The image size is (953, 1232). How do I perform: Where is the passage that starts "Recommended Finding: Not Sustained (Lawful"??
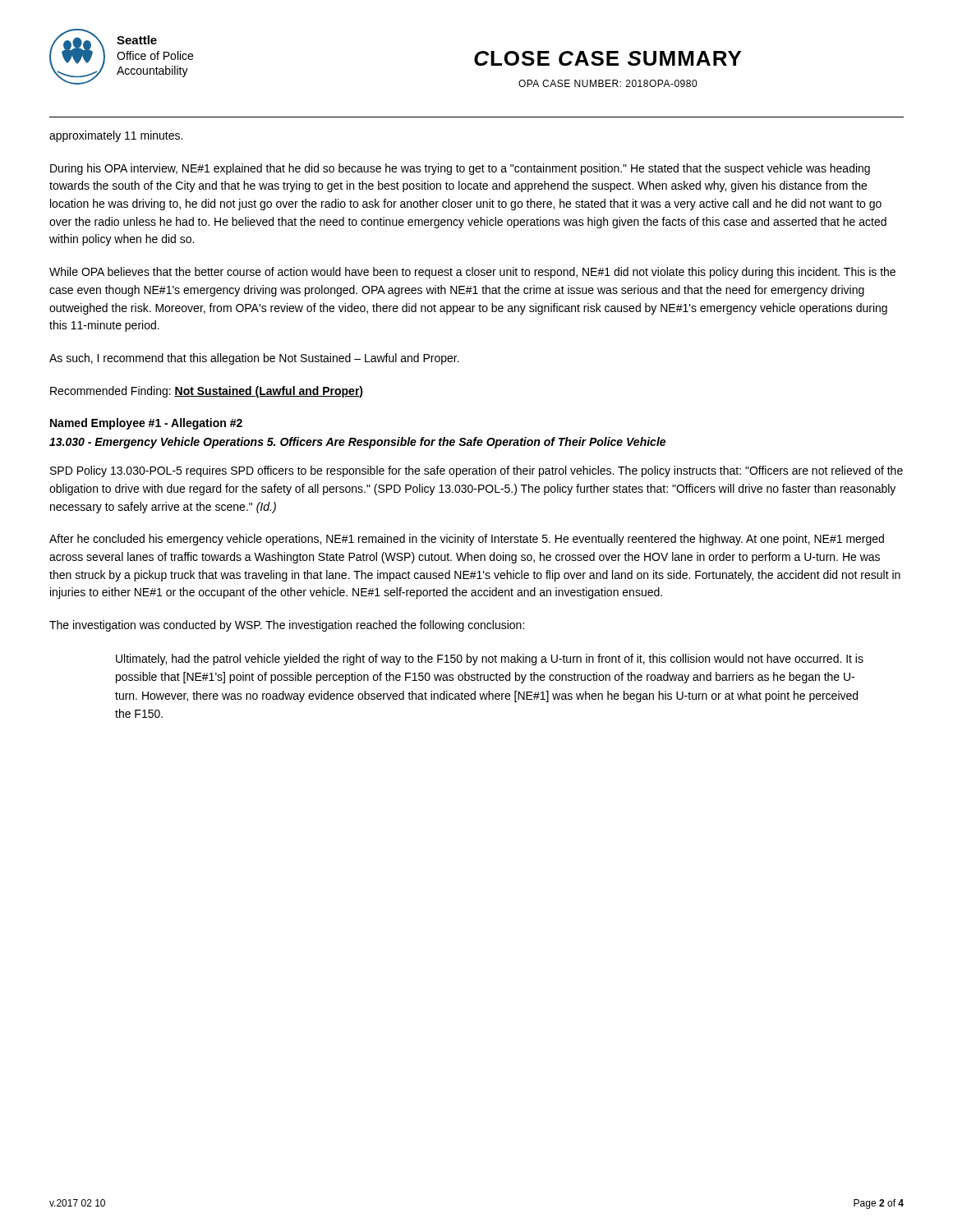(206, 391)
